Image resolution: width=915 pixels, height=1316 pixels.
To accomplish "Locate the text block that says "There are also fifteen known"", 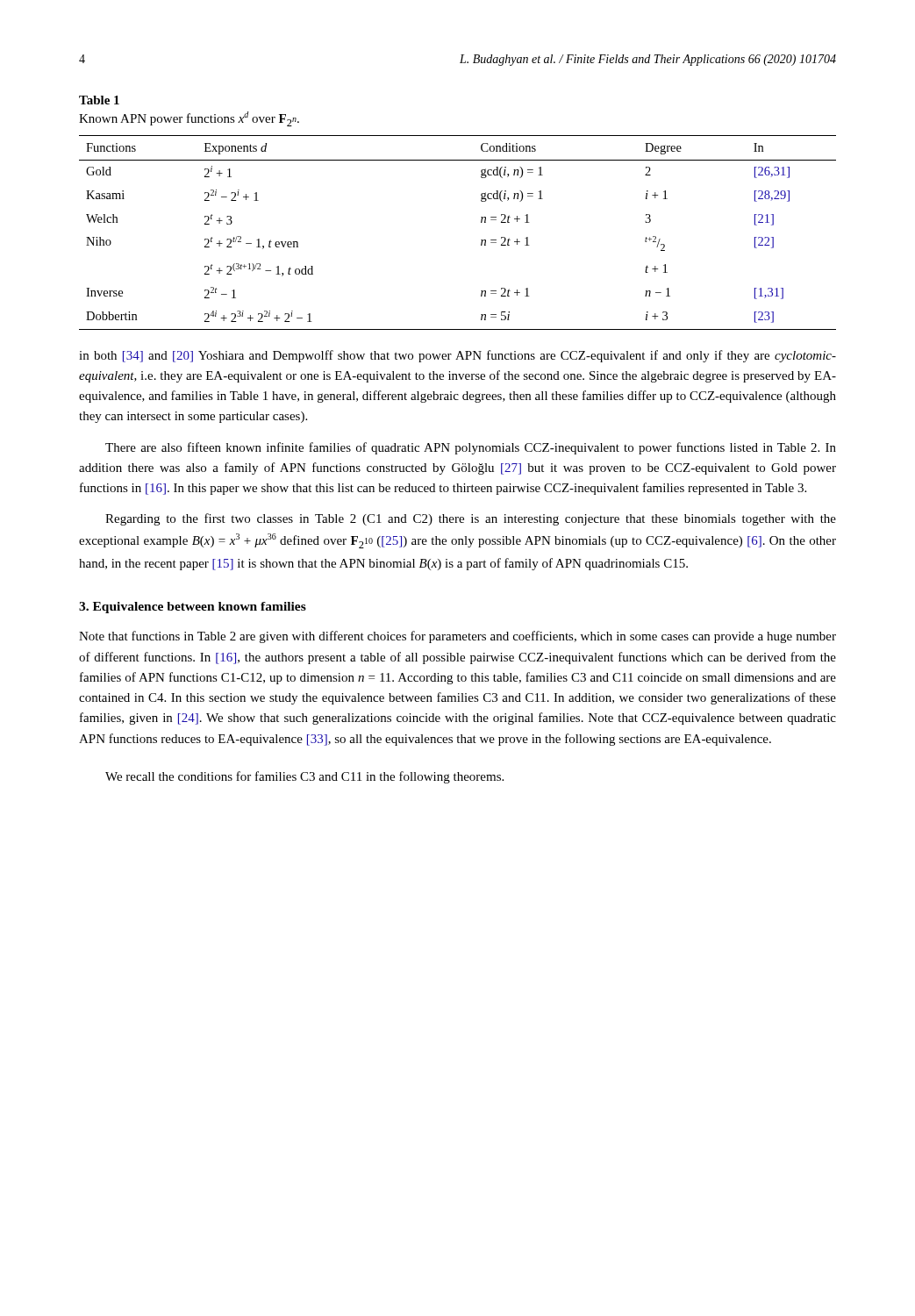I will pos(458,468).
